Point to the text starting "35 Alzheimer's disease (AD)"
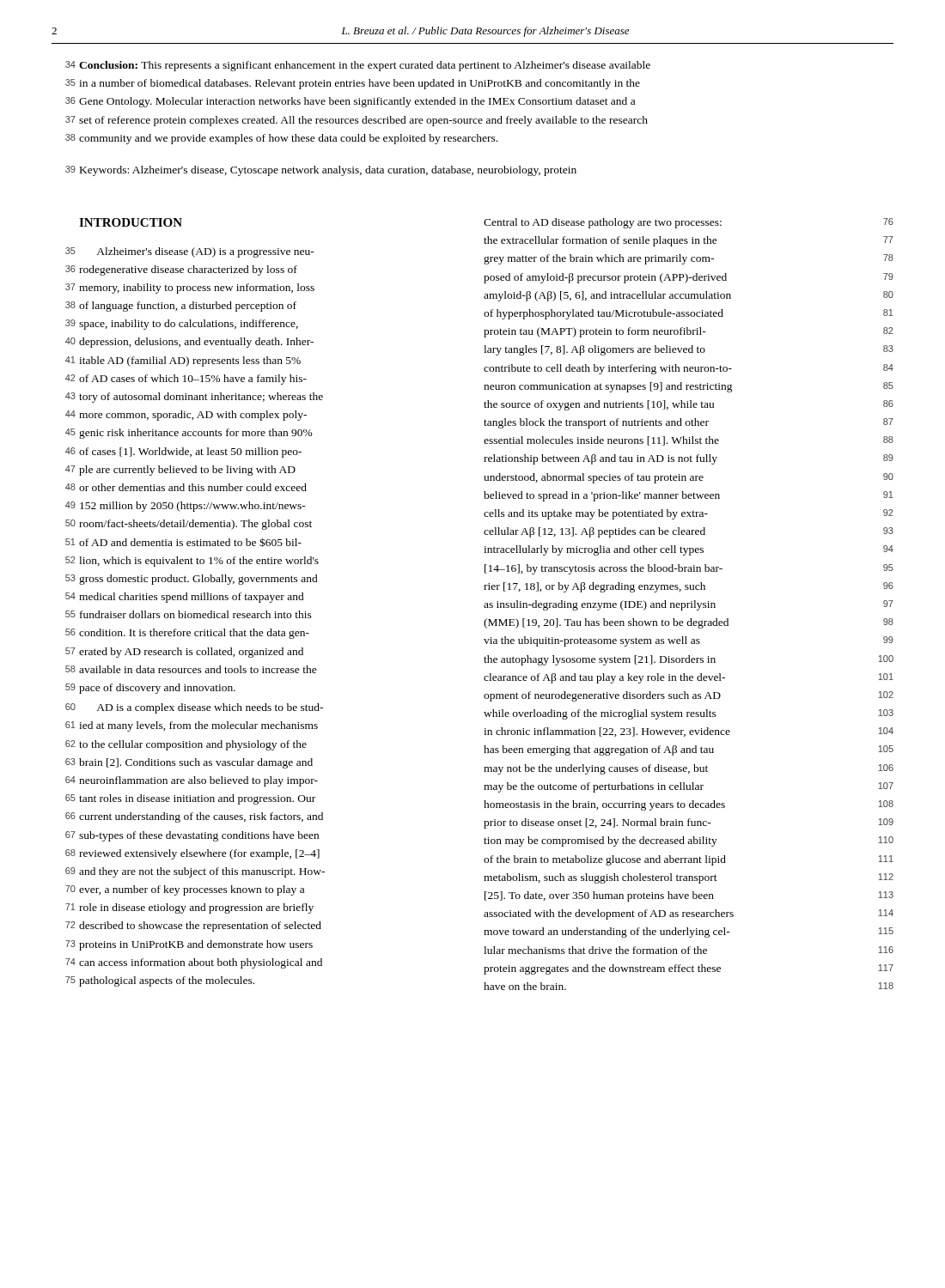The image size is (945, 1288). [256, 616]
